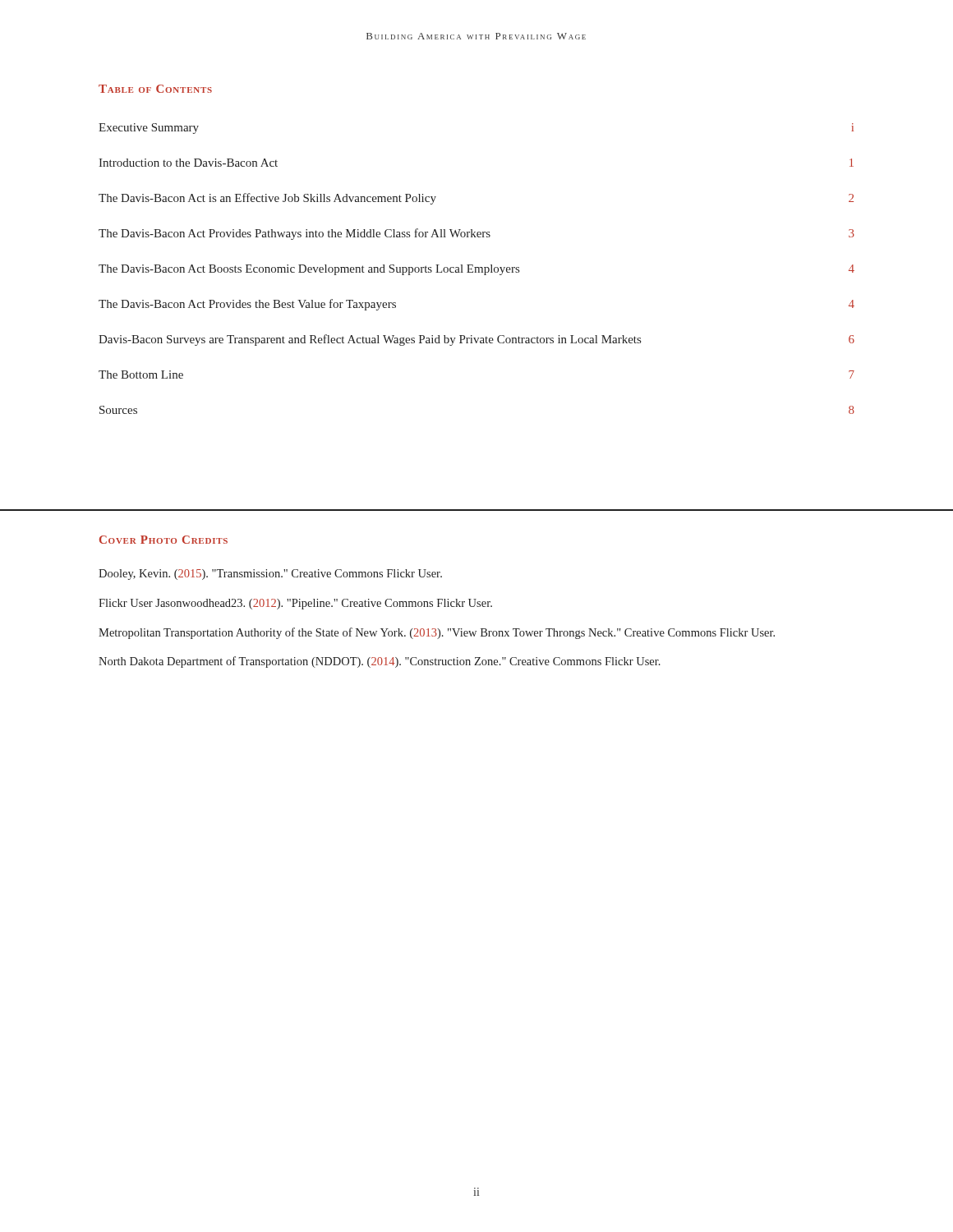Select the text starting "Flickr User Jasonwoodhead23. (2012). "Pipeline.""
This screenshot has height=1232, width=953.
(x=296, y=603)
